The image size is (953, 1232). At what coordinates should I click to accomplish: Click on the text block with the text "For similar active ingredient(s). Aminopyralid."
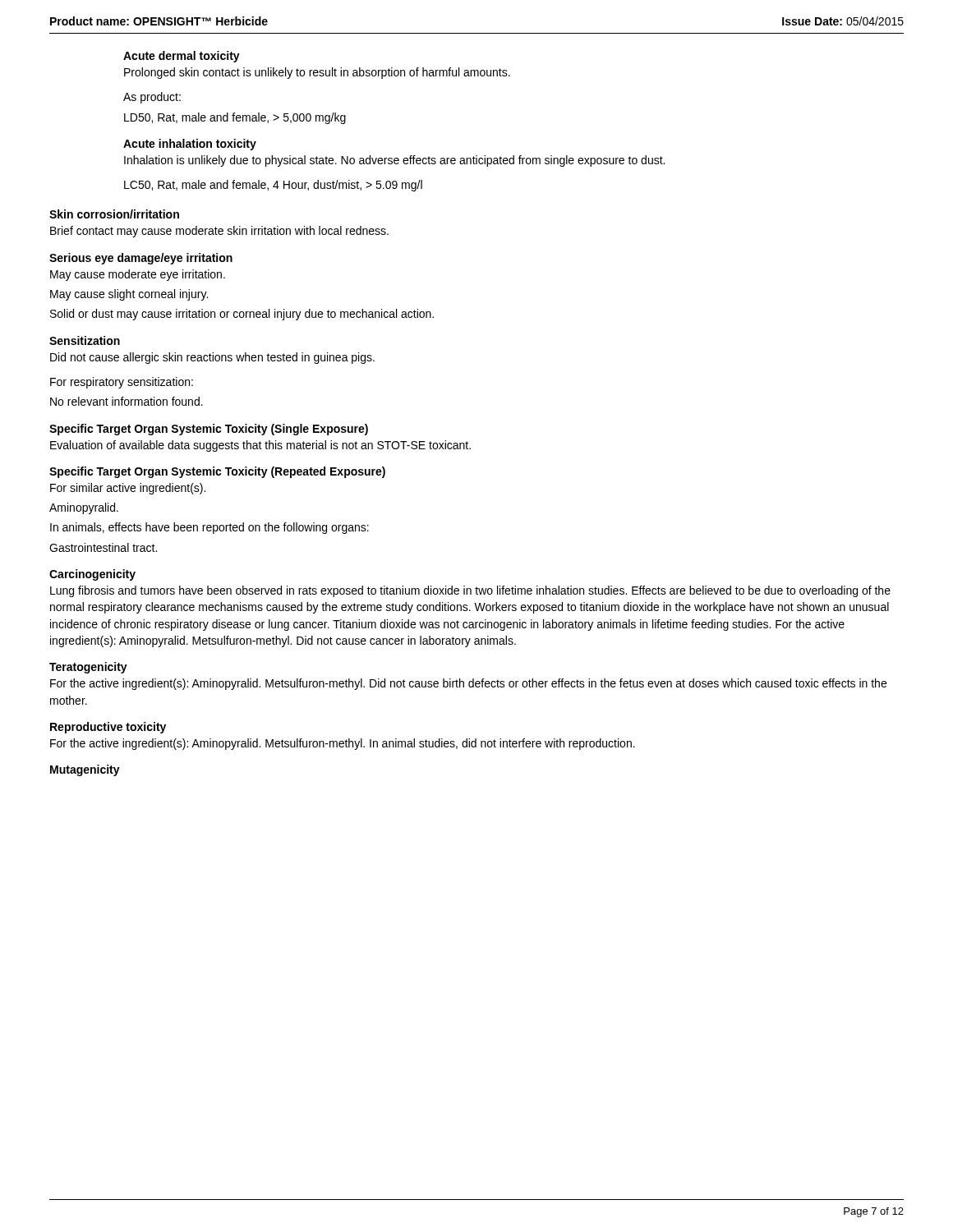point(128,489)
